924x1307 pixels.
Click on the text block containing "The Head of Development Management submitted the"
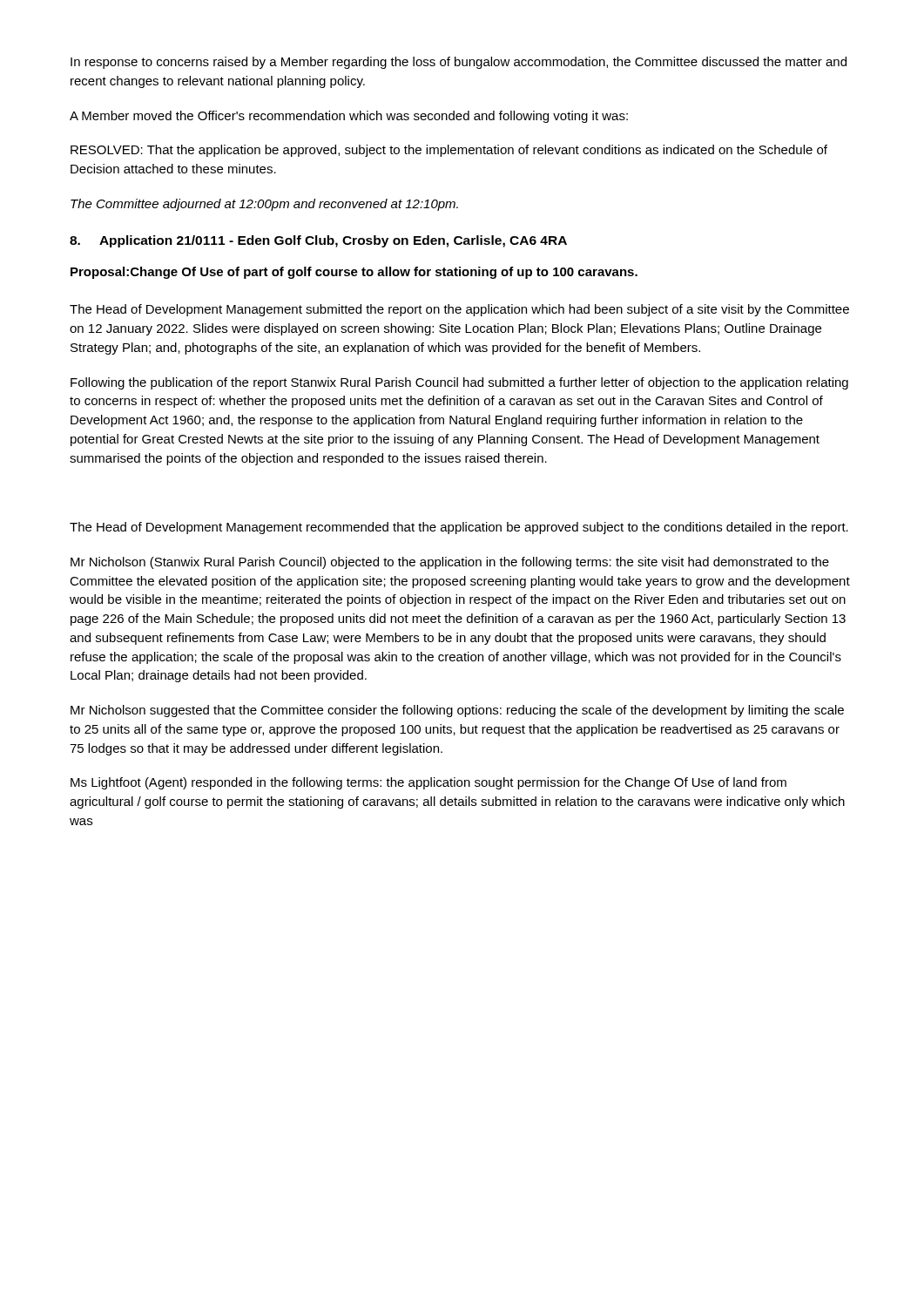(x=460, y=328)
